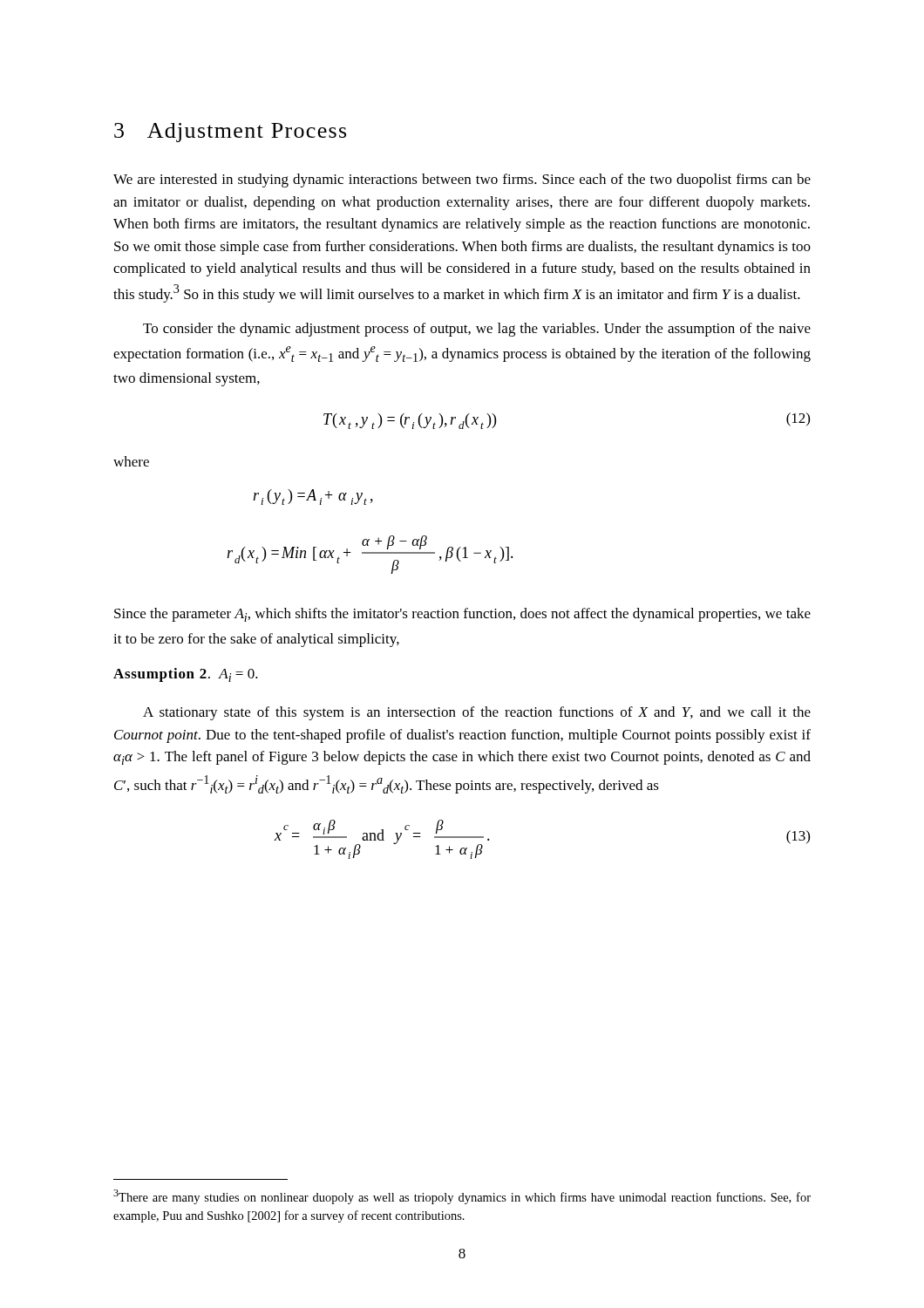924x1308 pixels.
Task: Locate the text block with the text "A stationary state of"
Action: [462, 750]
